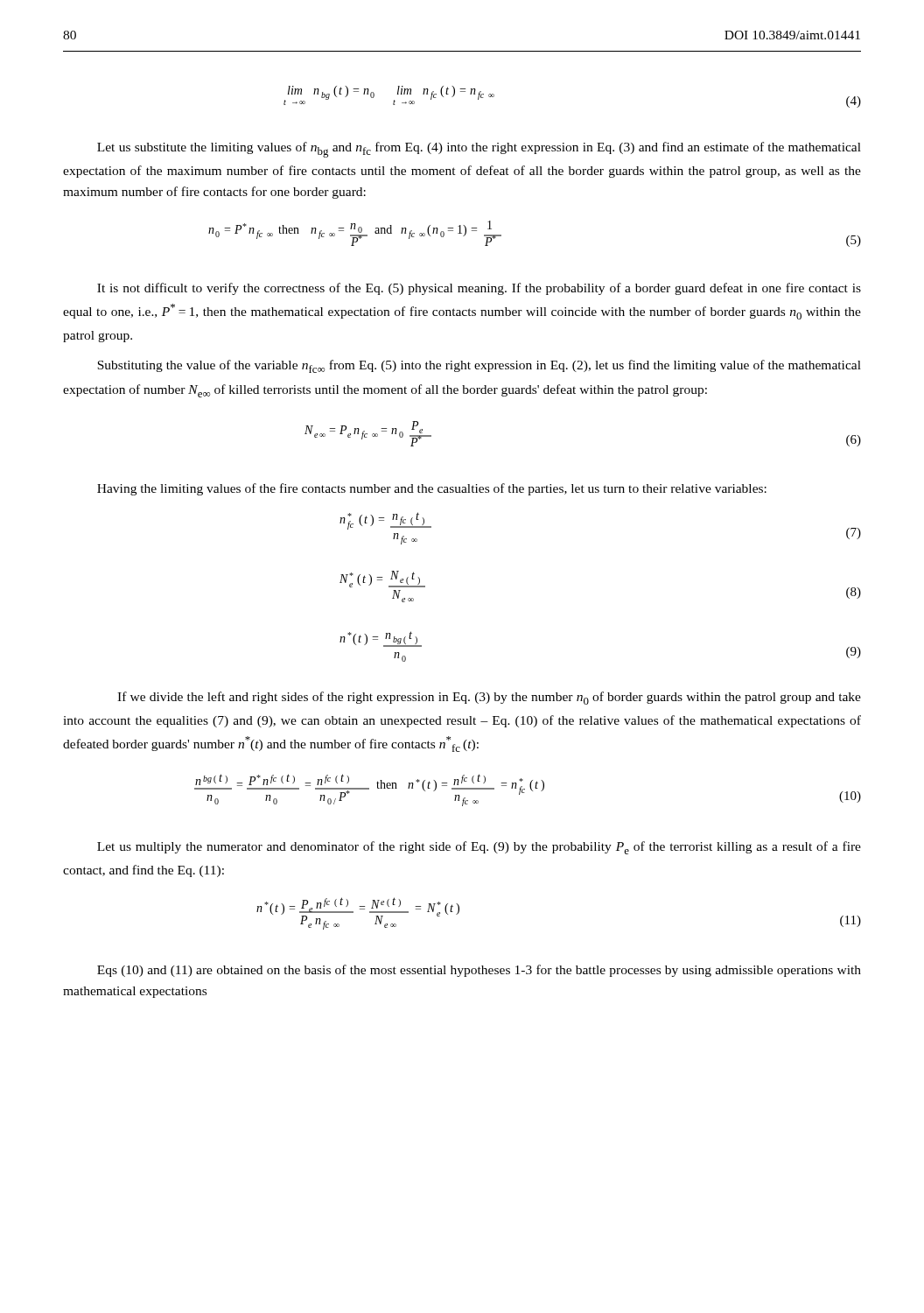Viewport: 924px width, 1313px height.
Task: Click on the block starting "It is not difficult"
Action: (462, 312)
